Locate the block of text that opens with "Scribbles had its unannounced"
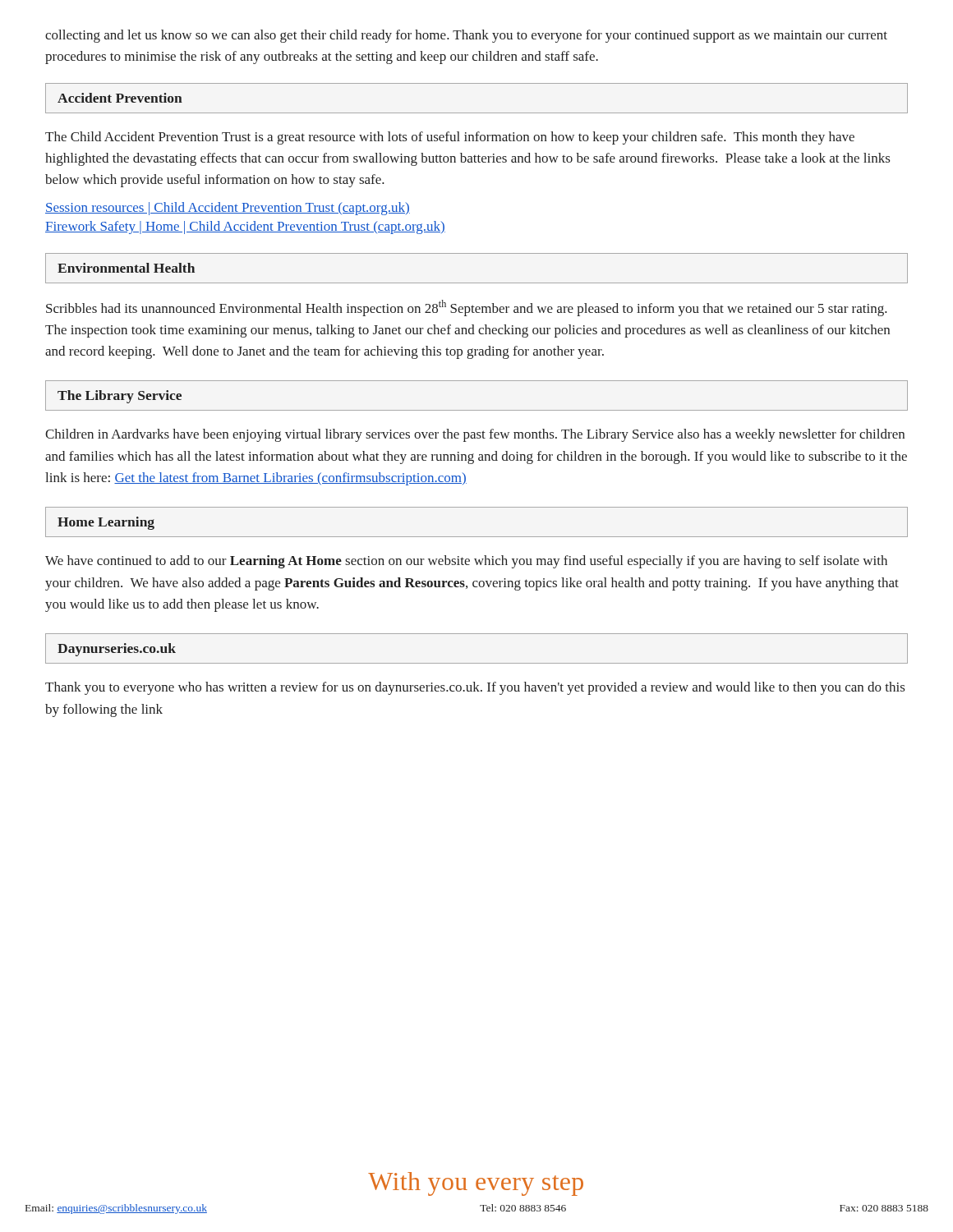The image size is (953, 1232). (468, 328)
